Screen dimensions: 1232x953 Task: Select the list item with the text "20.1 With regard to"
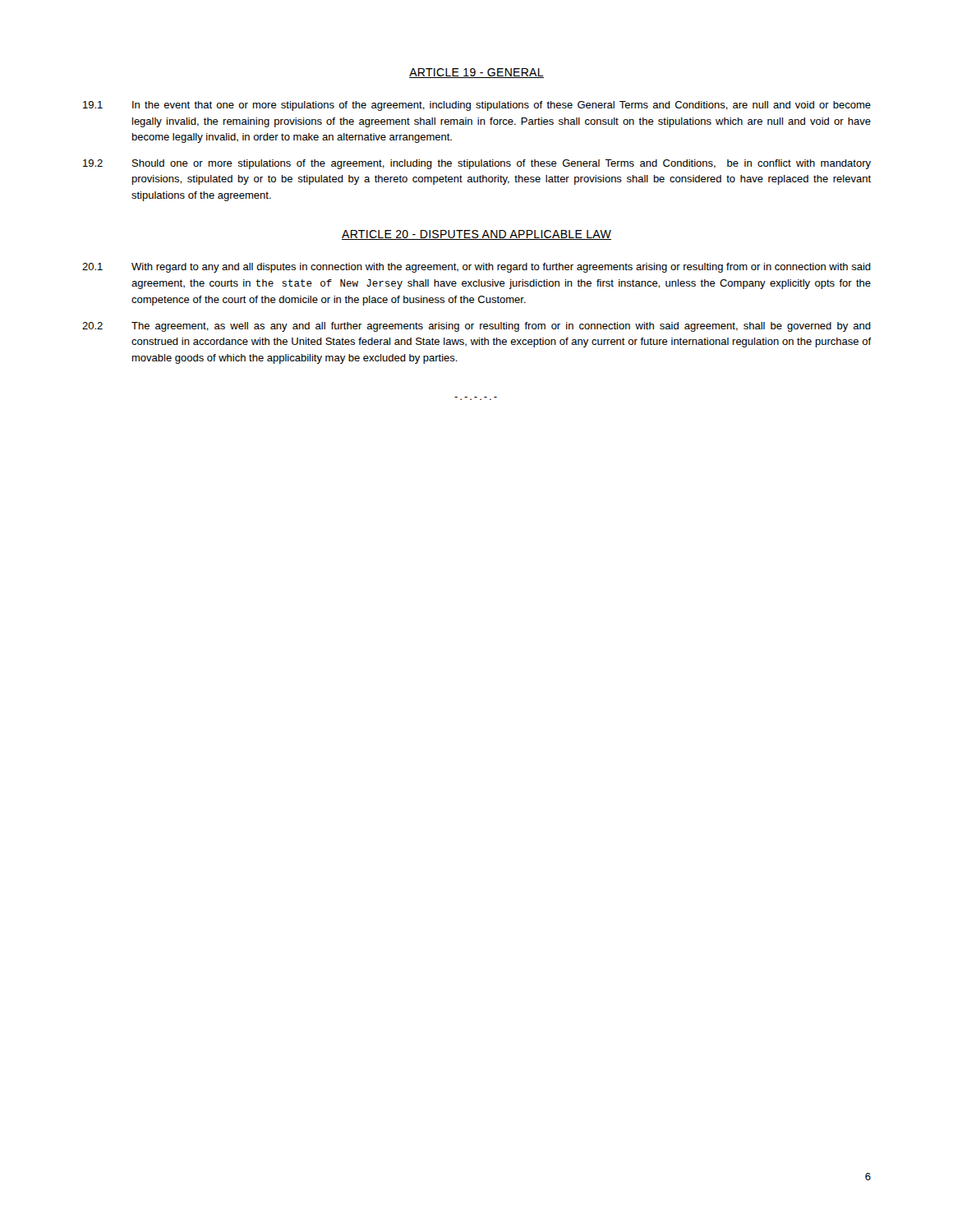pos(476,283)
